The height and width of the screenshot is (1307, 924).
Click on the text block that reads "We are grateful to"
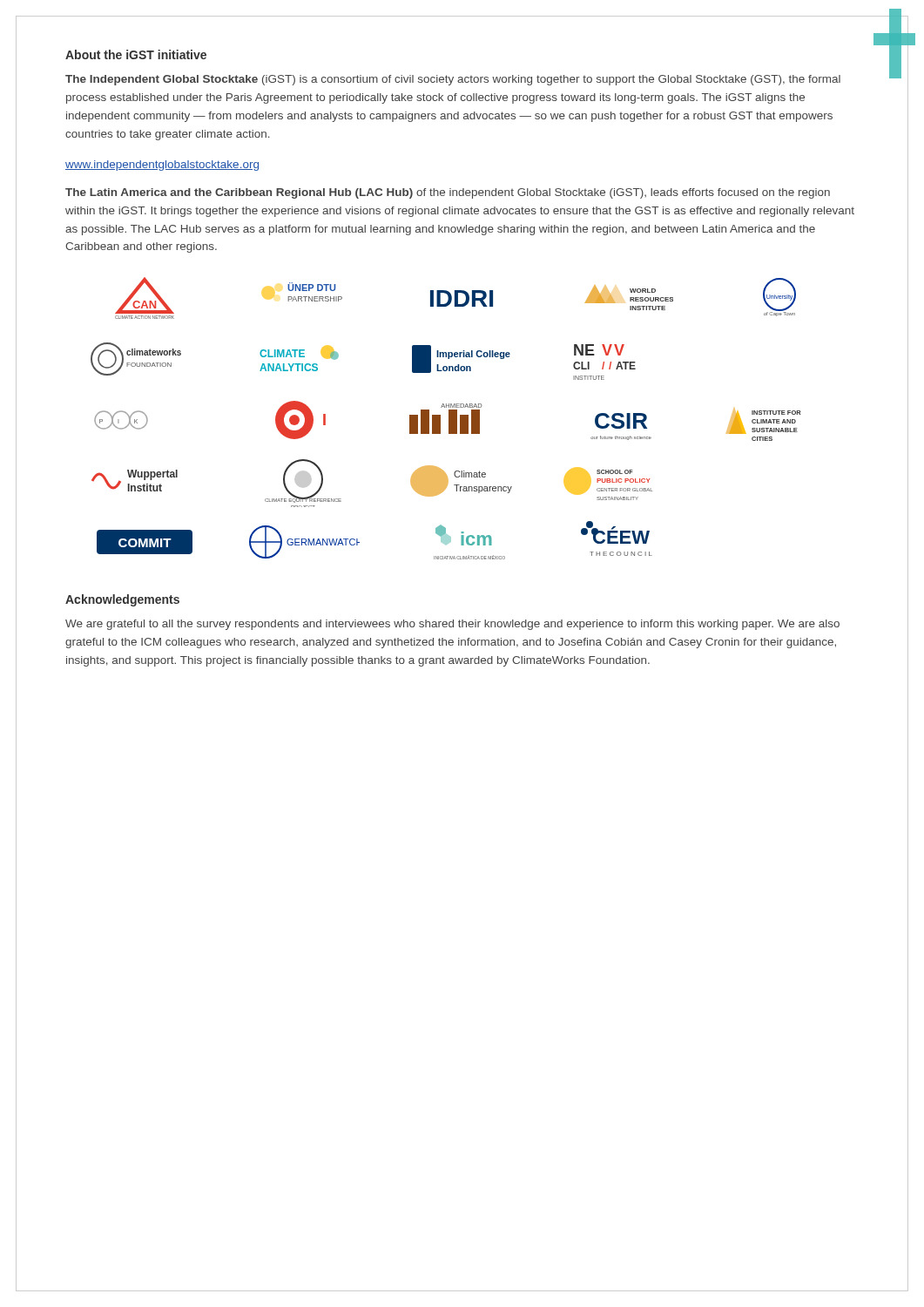[453, 642]
